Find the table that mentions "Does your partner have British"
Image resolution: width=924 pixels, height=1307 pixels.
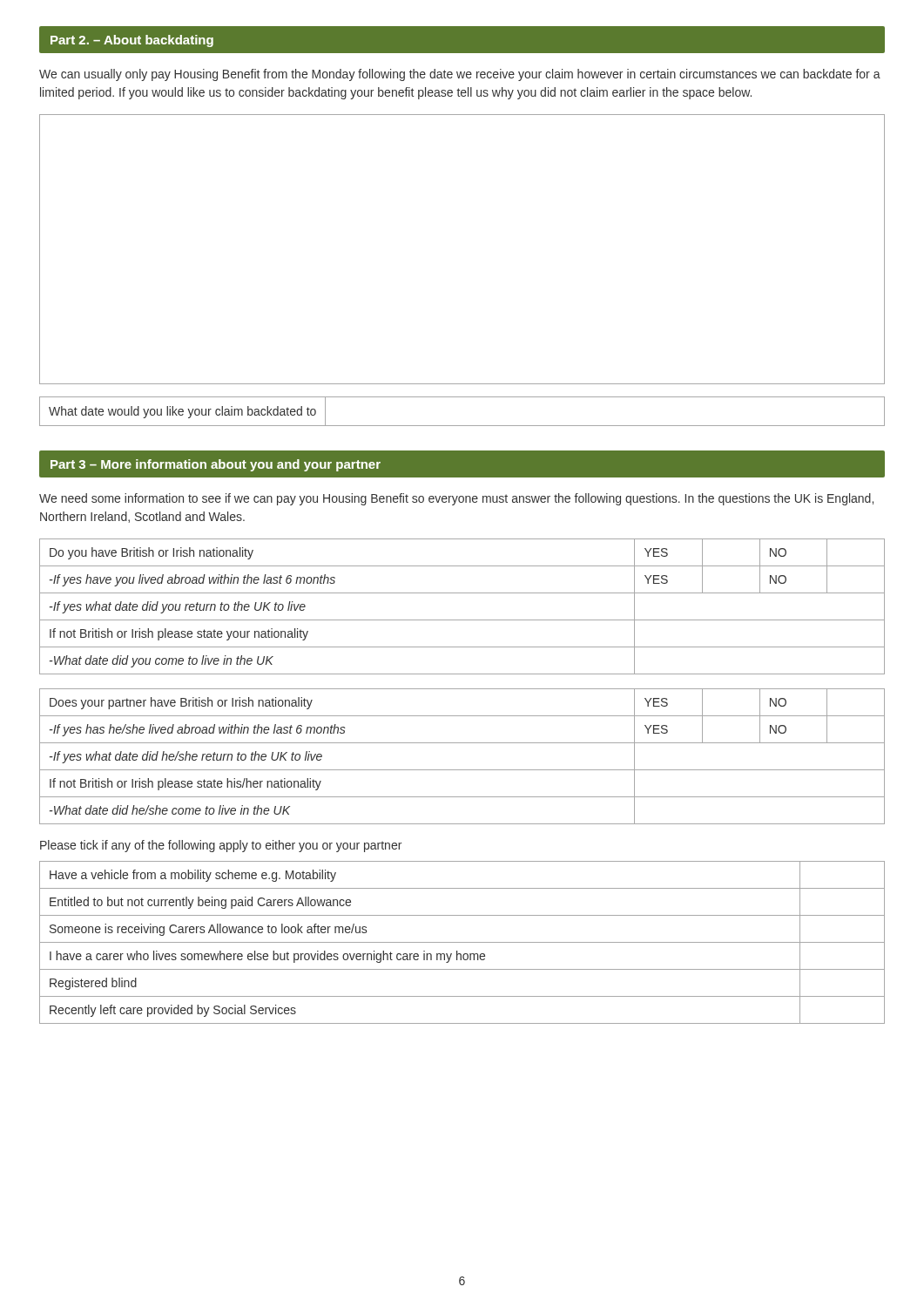462,756
